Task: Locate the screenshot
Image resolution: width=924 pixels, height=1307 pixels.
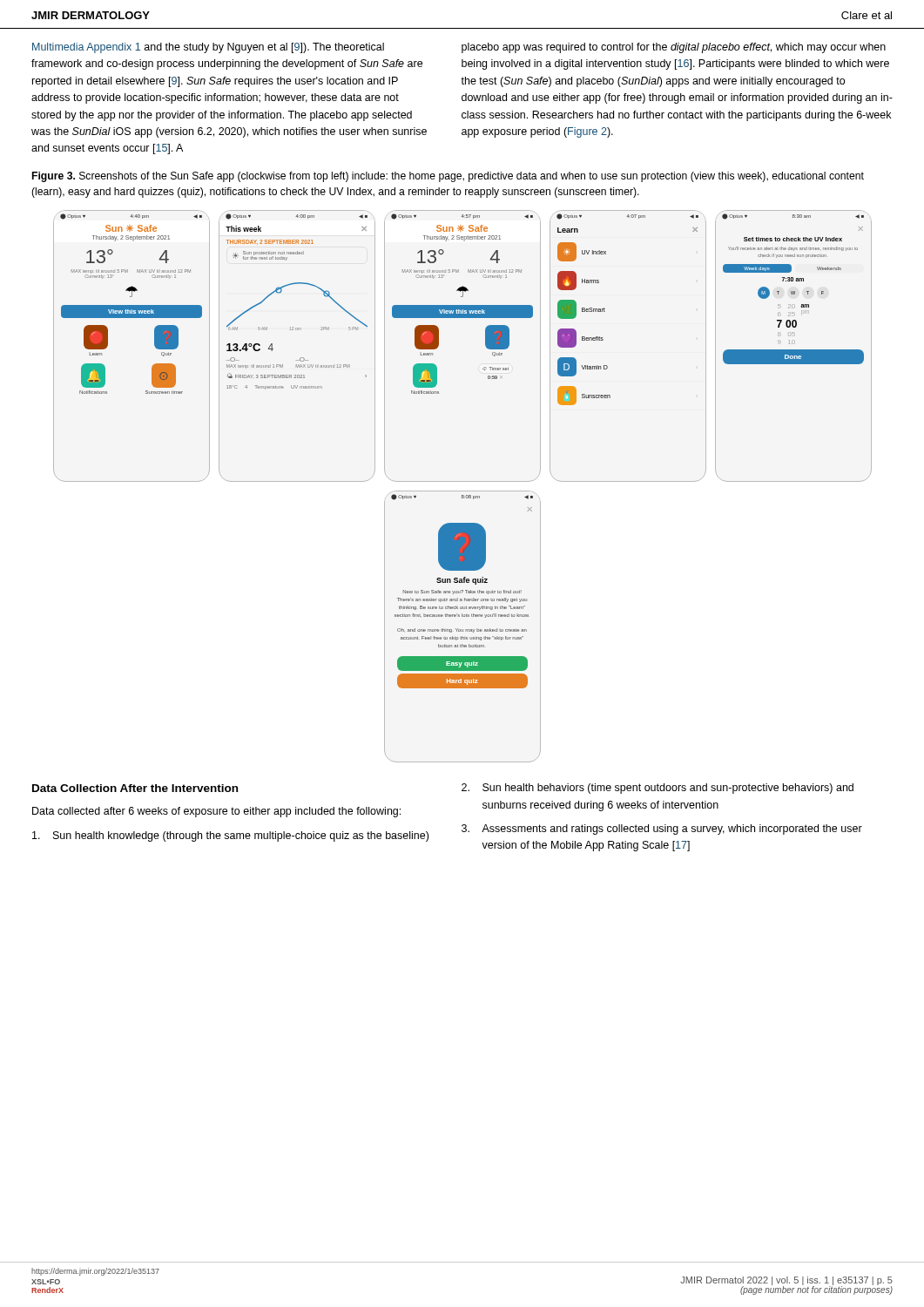Action: [462, 488]
